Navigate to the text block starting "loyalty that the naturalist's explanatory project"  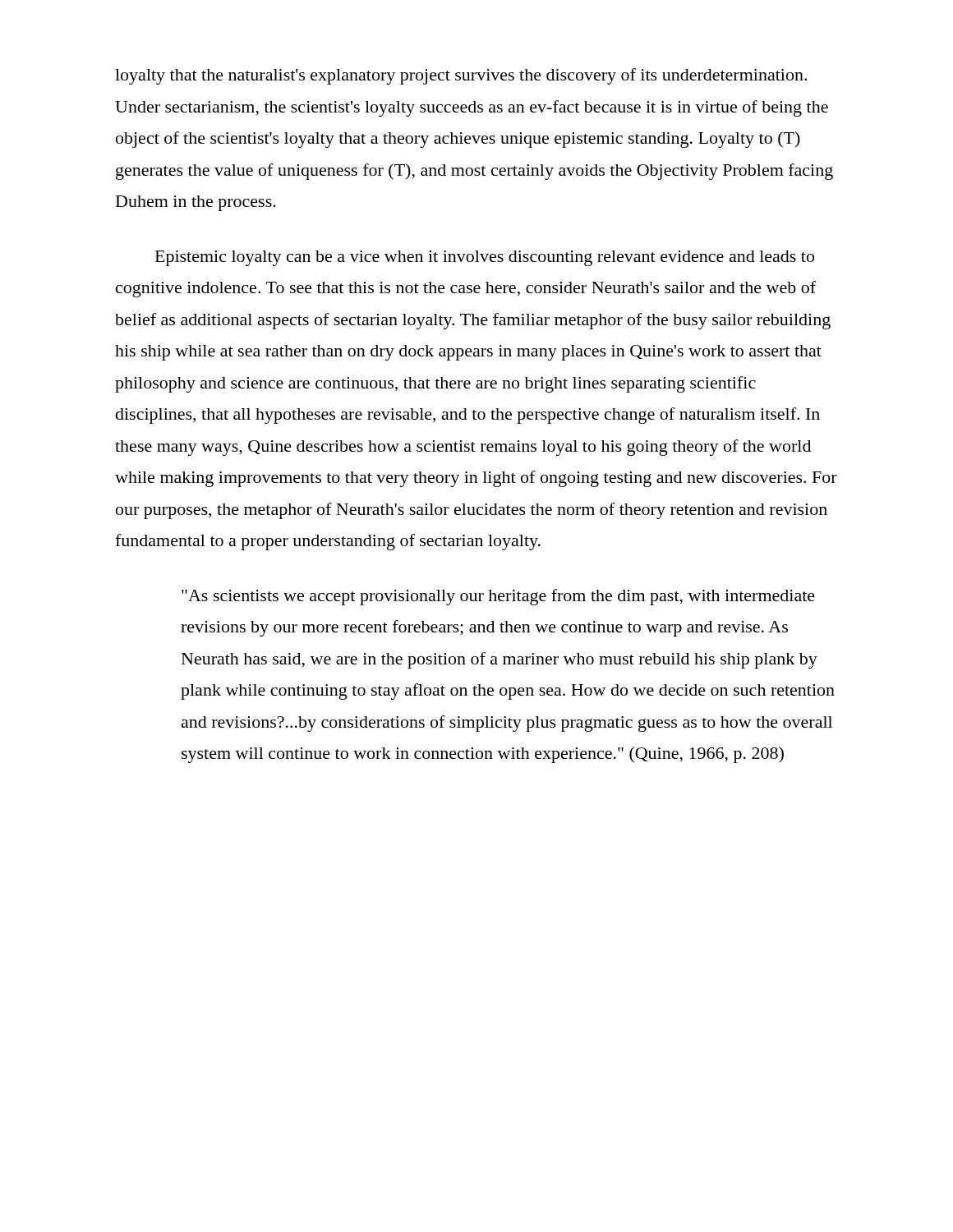tap(476, 414)
